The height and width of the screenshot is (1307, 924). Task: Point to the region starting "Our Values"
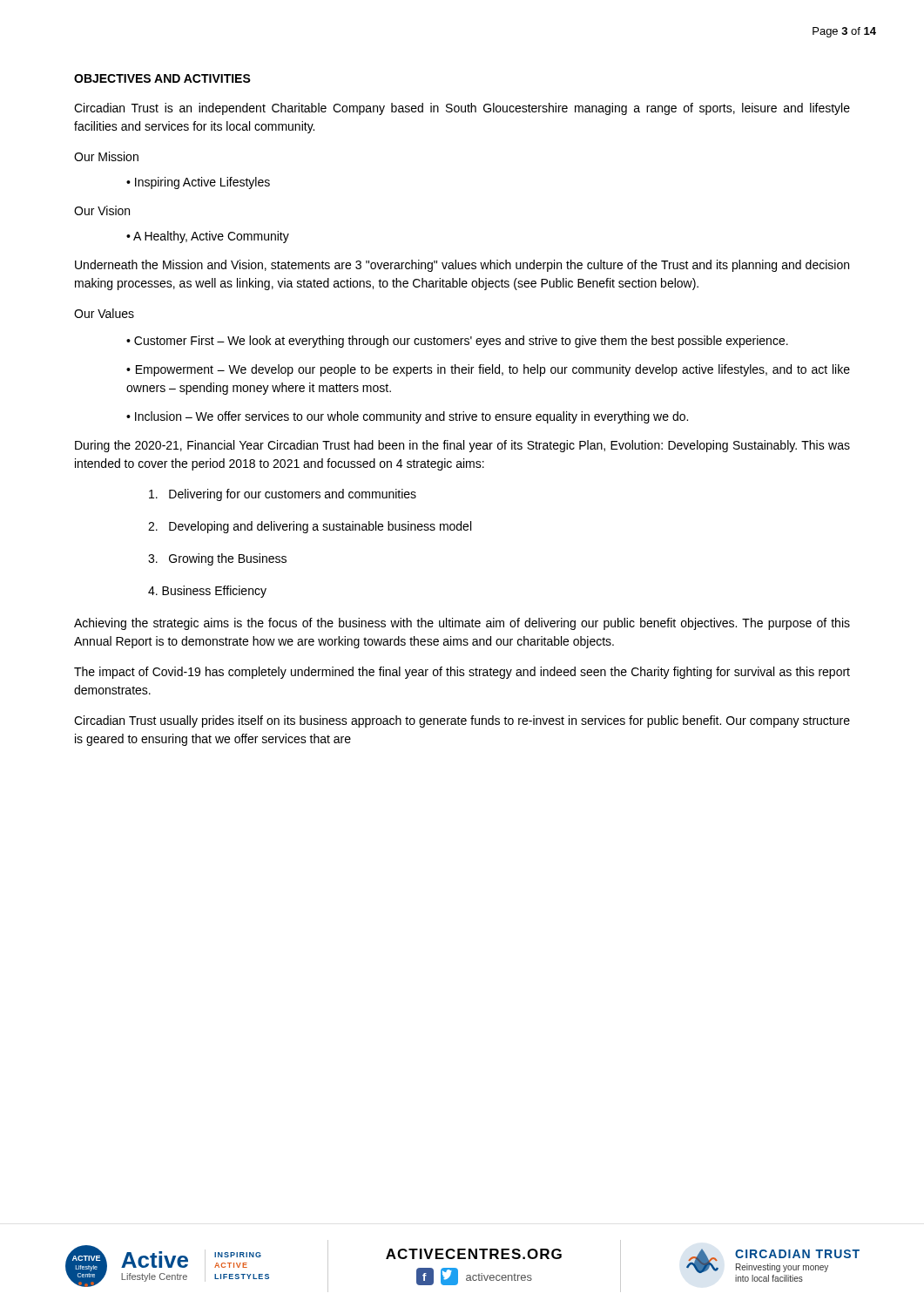(x=104, y=314)
